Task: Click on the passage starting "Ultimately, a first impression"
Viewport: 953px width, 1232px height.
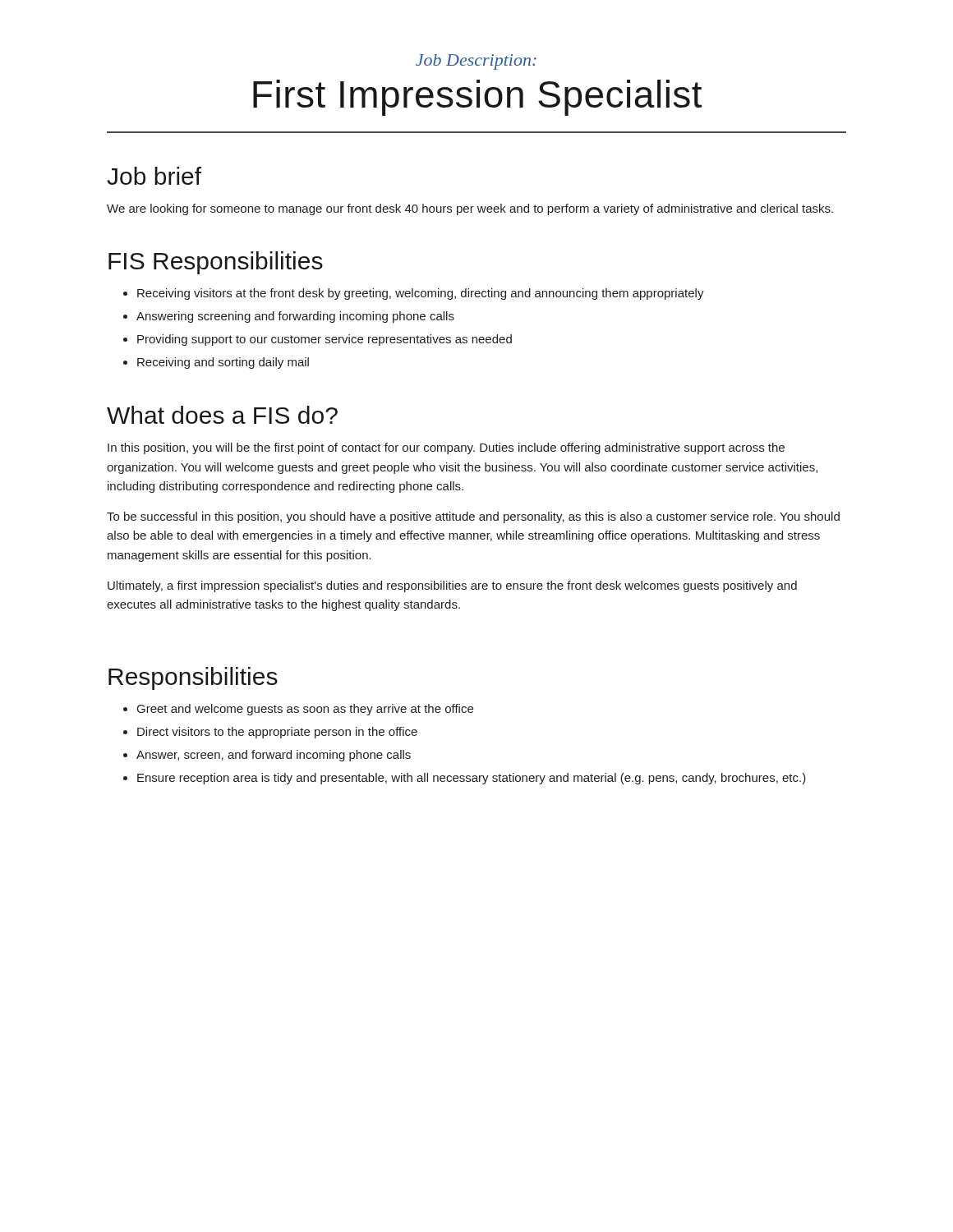Action: pos(452,595)
